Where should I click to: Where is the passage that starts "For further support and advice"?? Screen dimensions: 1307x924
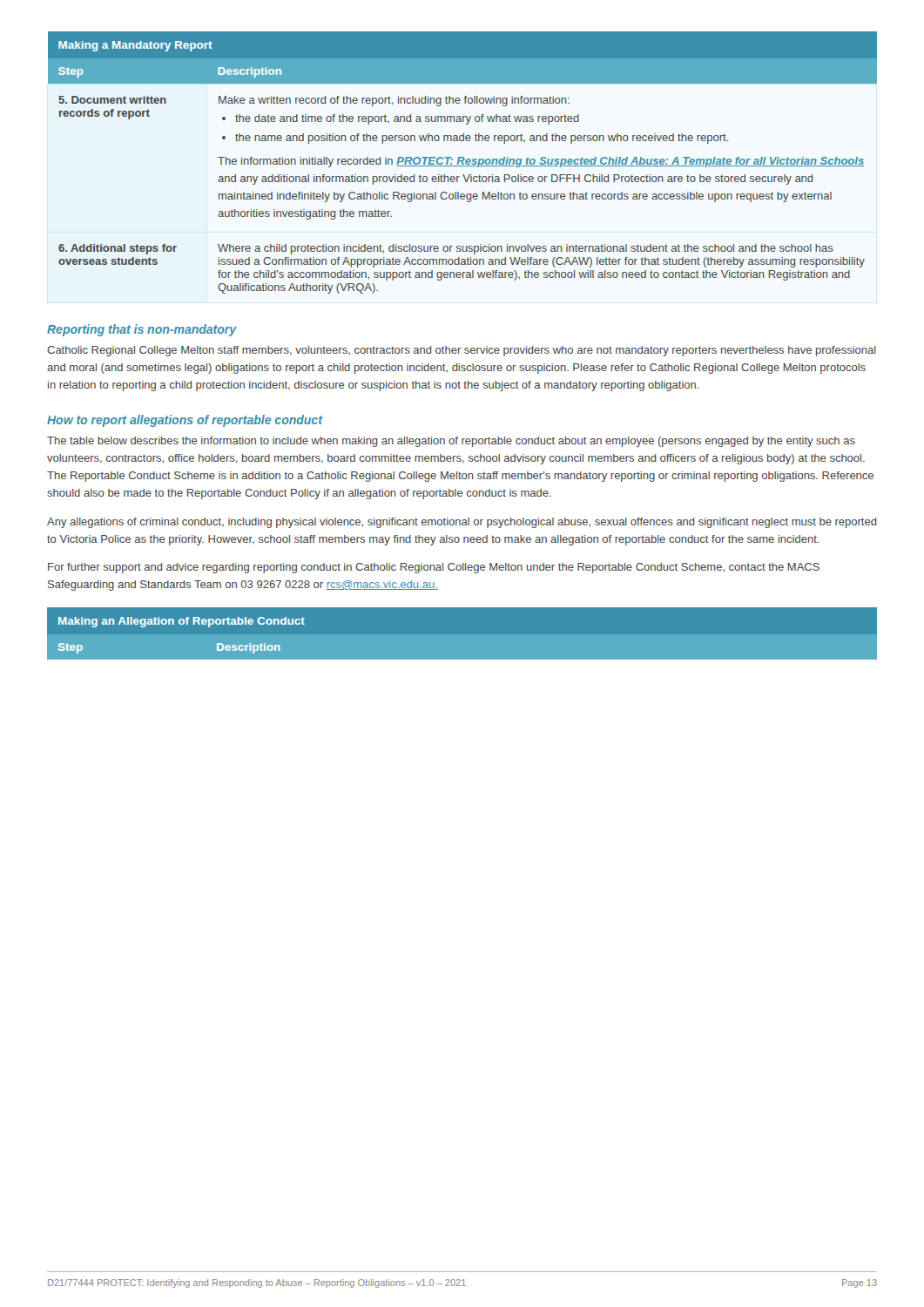[x=433, y=575]
